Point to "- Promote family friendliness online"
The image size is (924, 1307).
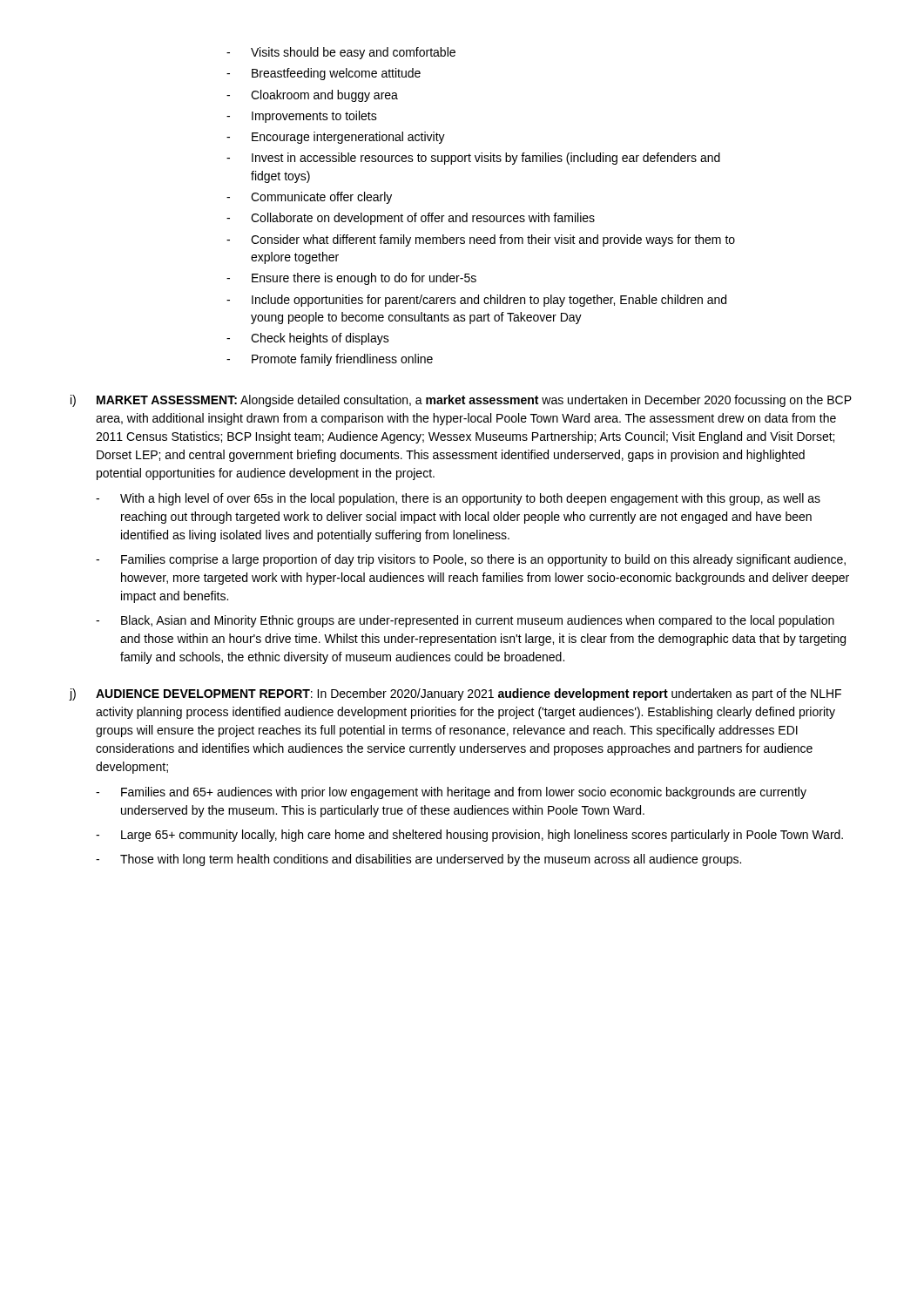click(x=330, y=360)
